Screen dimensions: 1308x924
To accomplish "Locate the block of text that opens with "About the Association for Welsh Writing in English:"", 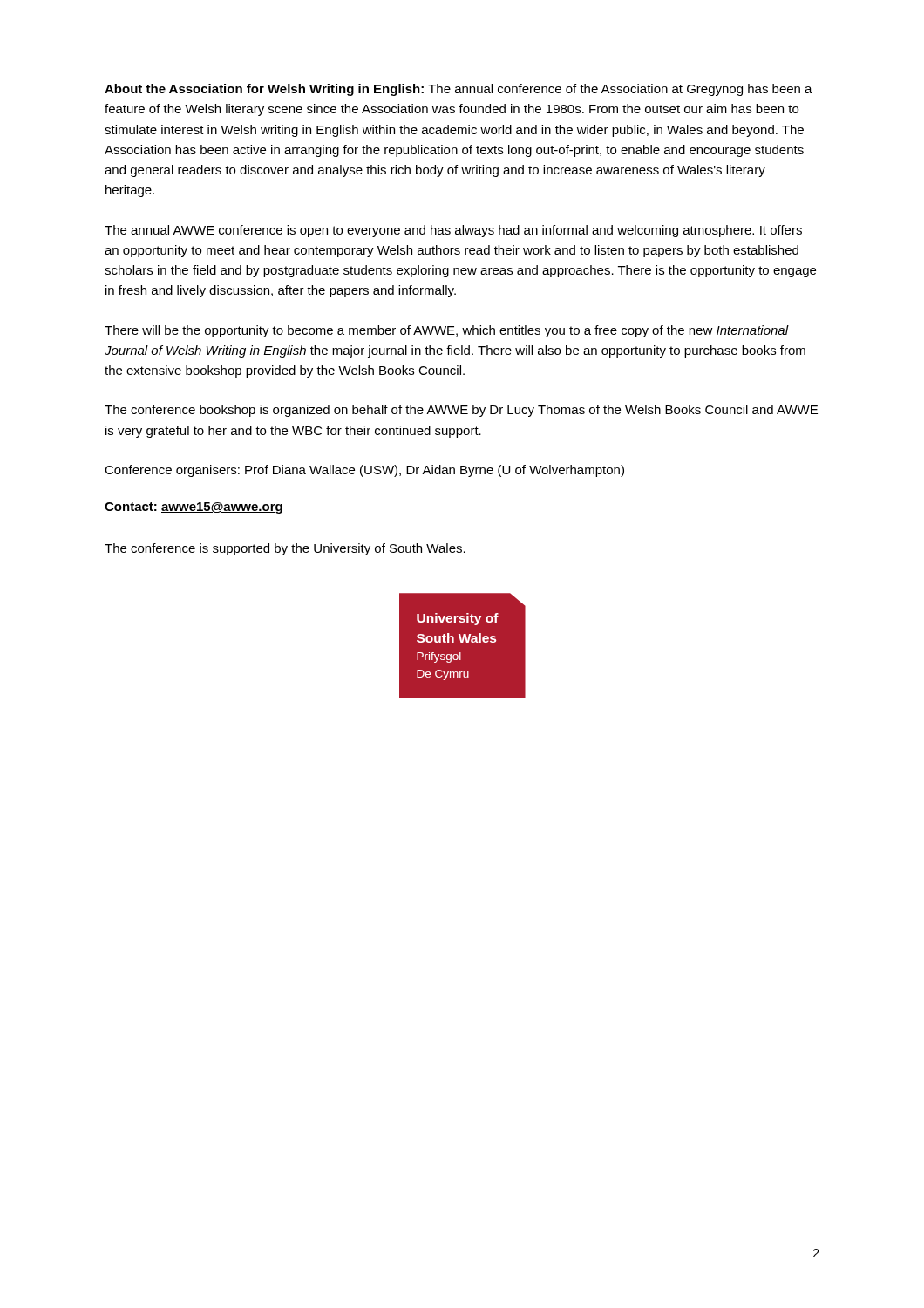I will (458, 139).
